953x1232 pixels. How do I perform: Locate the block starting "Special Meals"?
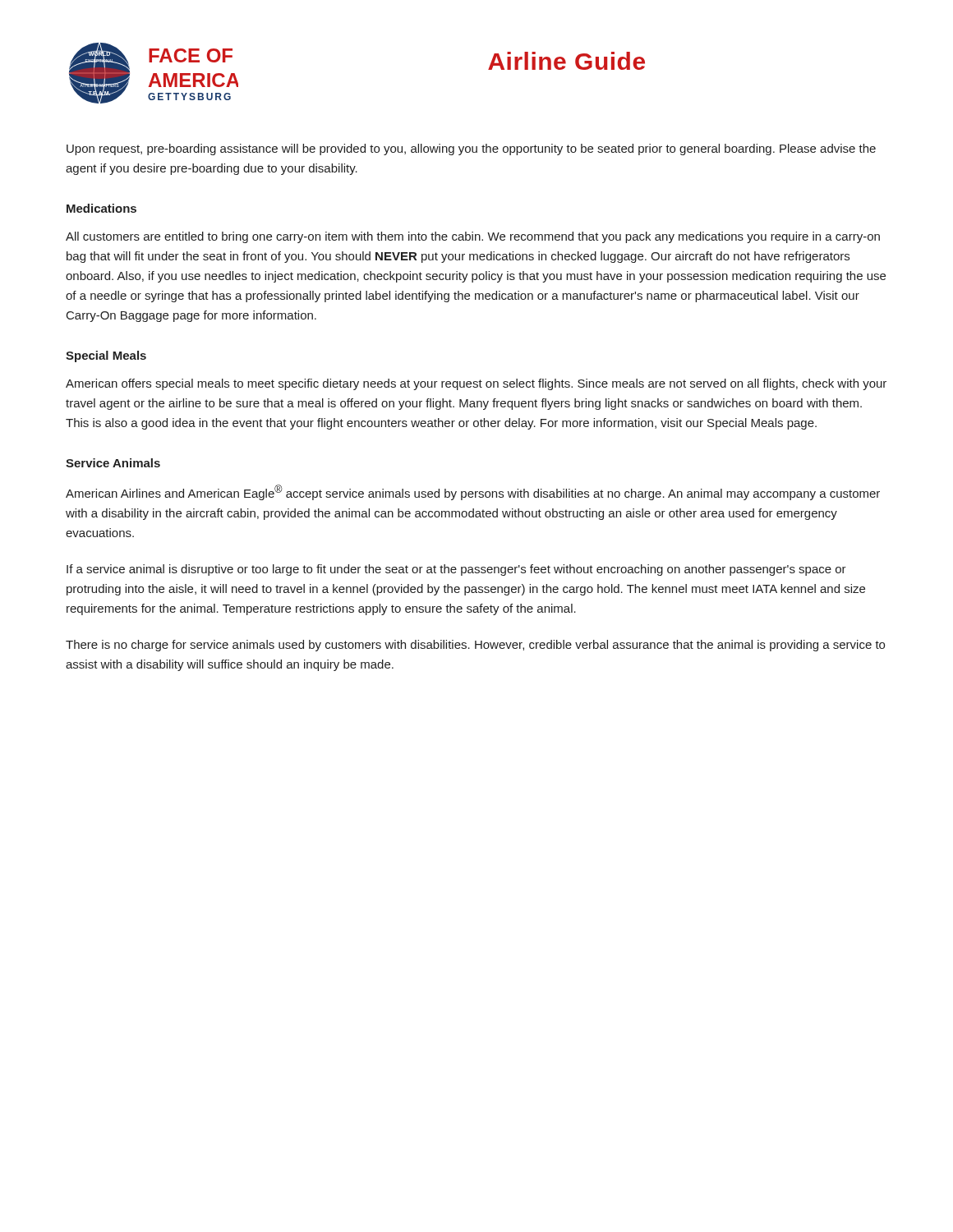(x=106, y=355)
